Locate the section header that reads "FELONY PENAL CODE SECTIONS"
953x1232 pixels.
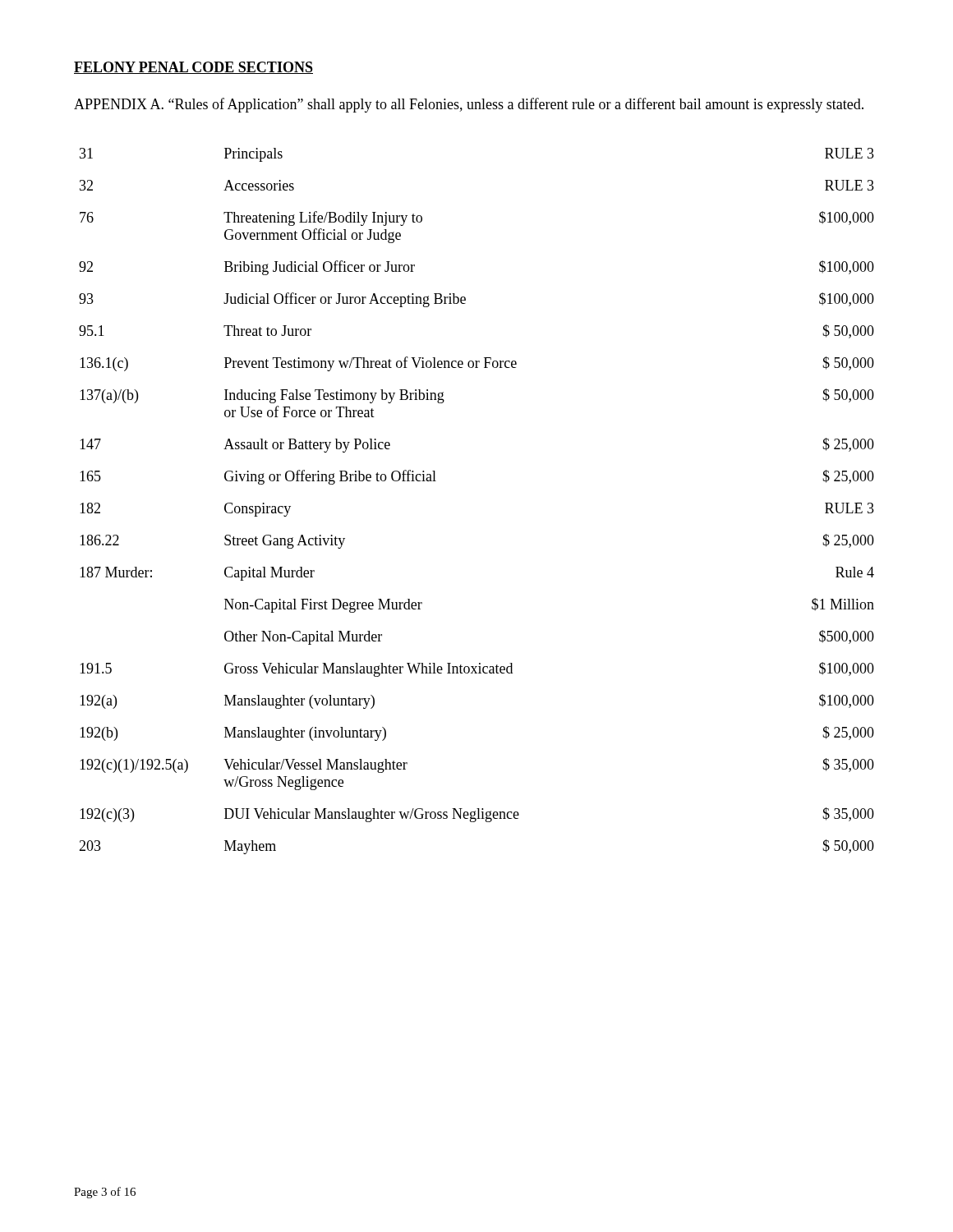coord(193,67)
